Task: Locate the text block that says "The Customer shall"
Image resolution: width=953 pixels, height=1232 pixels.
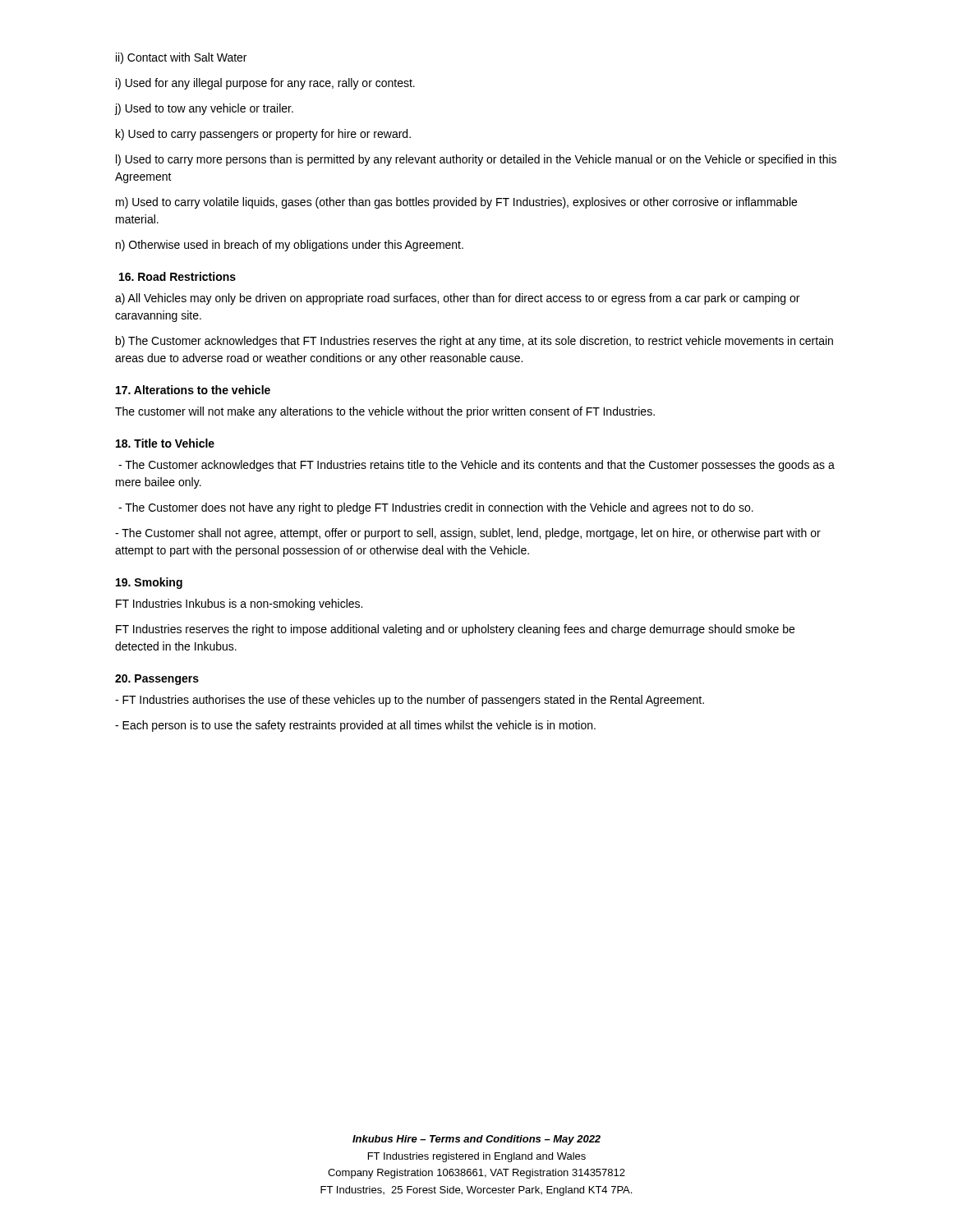Action: [x=468, y=542]
